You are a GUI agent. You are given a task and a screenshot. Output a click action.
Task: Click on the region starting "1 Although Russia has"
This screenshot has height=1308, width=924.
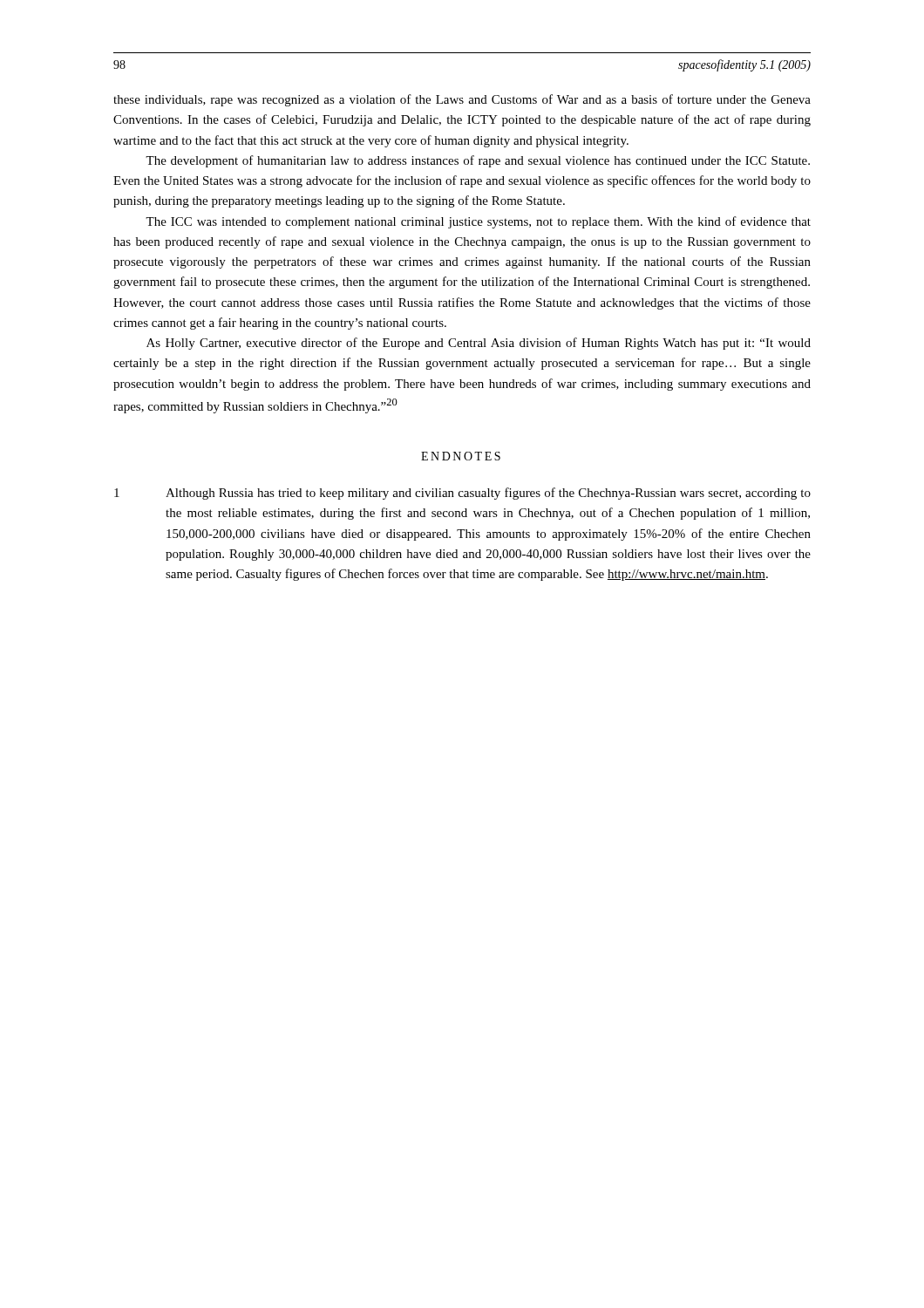coord(462,534)
